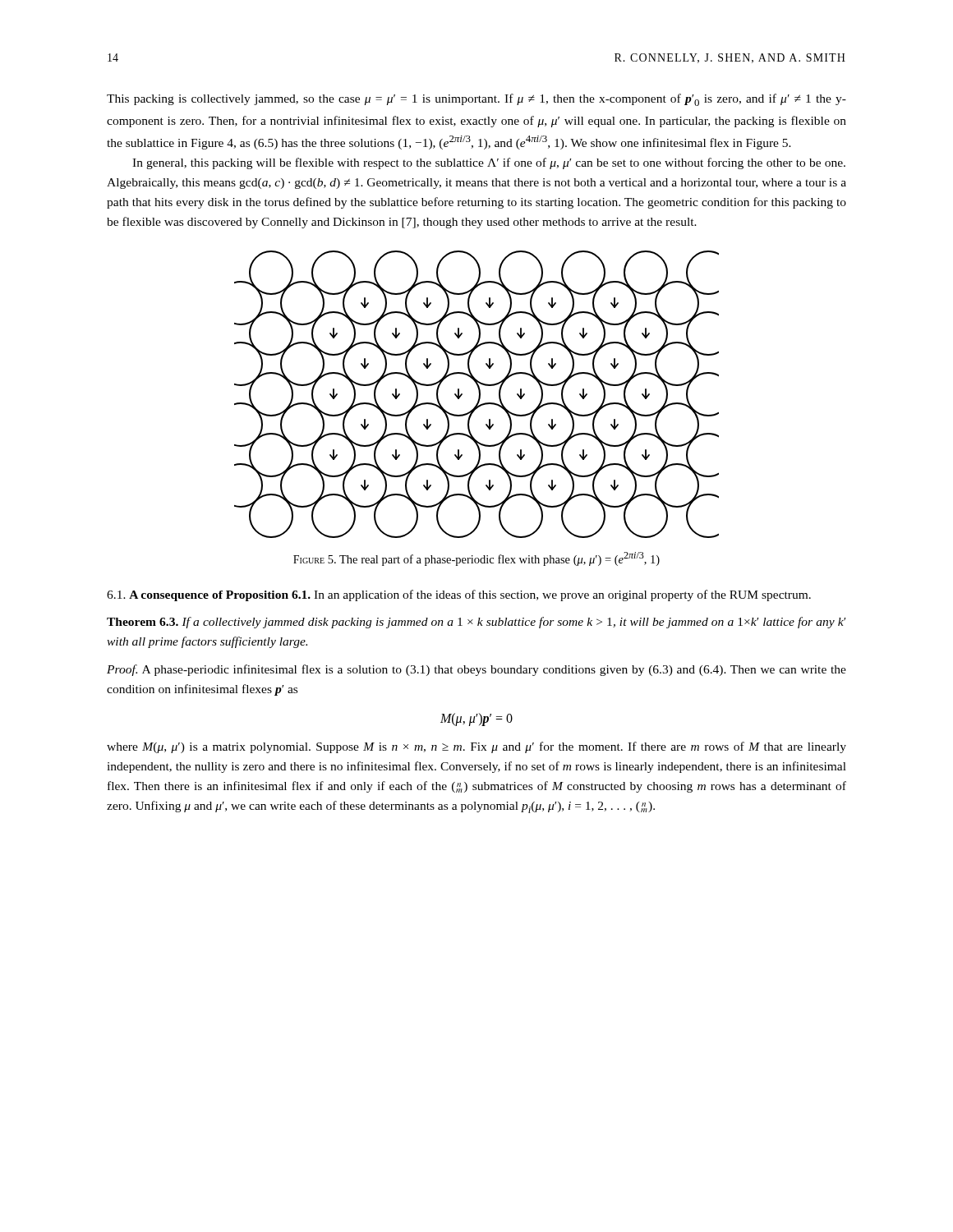Find the text block containing "This packing is collectively jammed, so the case"
Image resolution: width=953 pixels, height=1232 pixels.
pos(476,120)
